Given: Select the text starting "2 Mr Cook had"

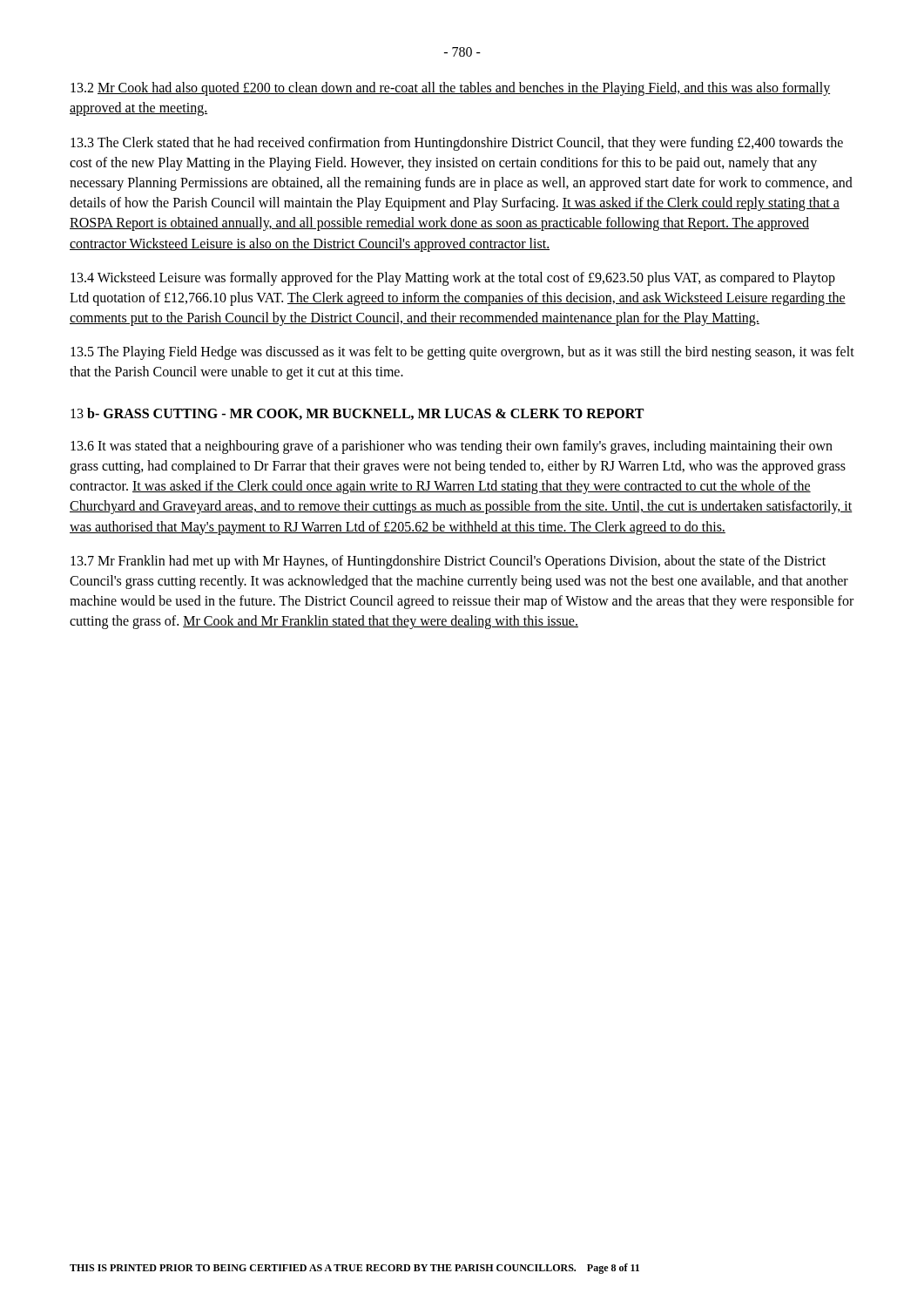Looking at the screenshot, I should [450, 98].
